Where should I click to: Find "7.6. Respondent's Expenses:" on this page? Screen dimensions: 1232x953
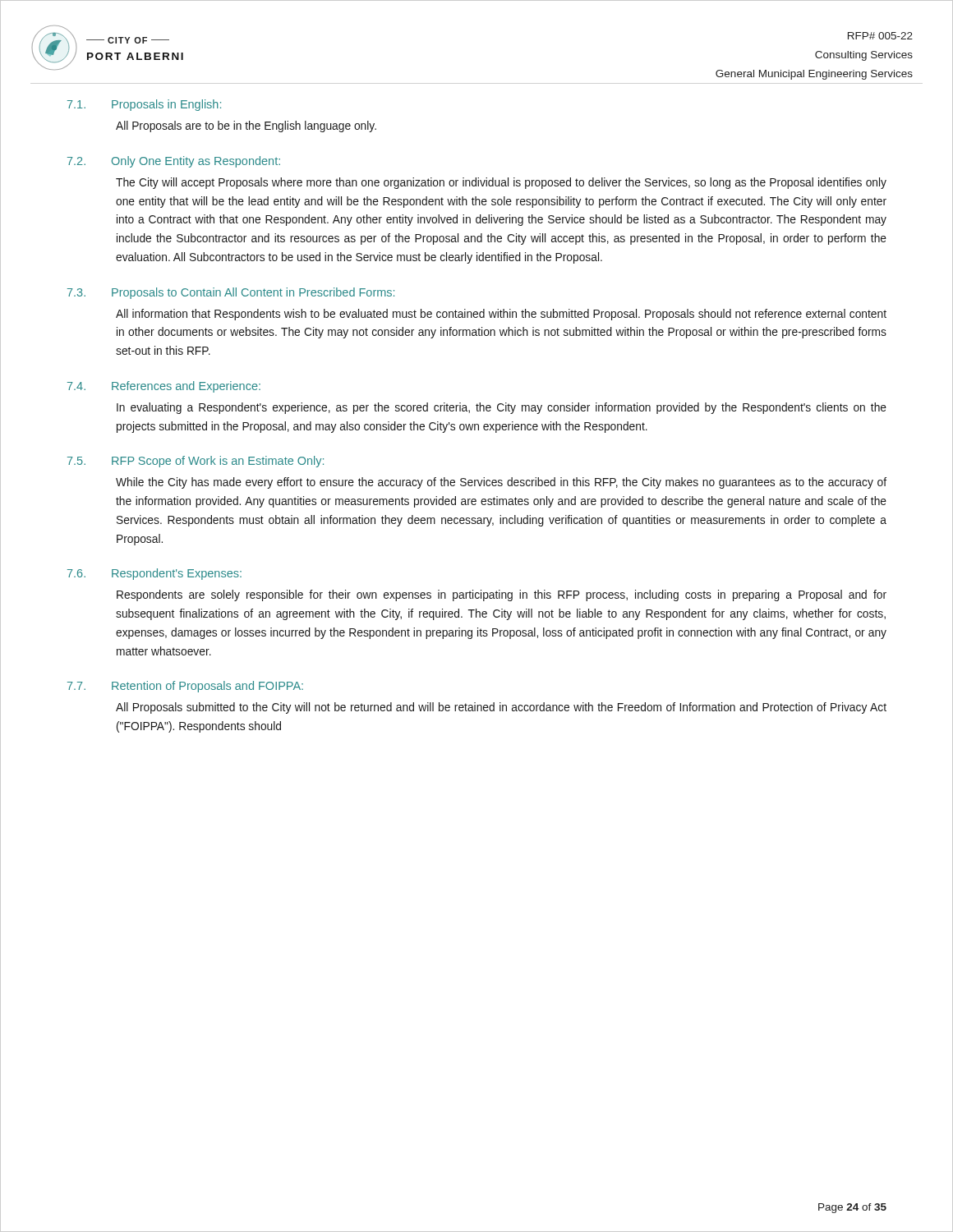[154, 573]
